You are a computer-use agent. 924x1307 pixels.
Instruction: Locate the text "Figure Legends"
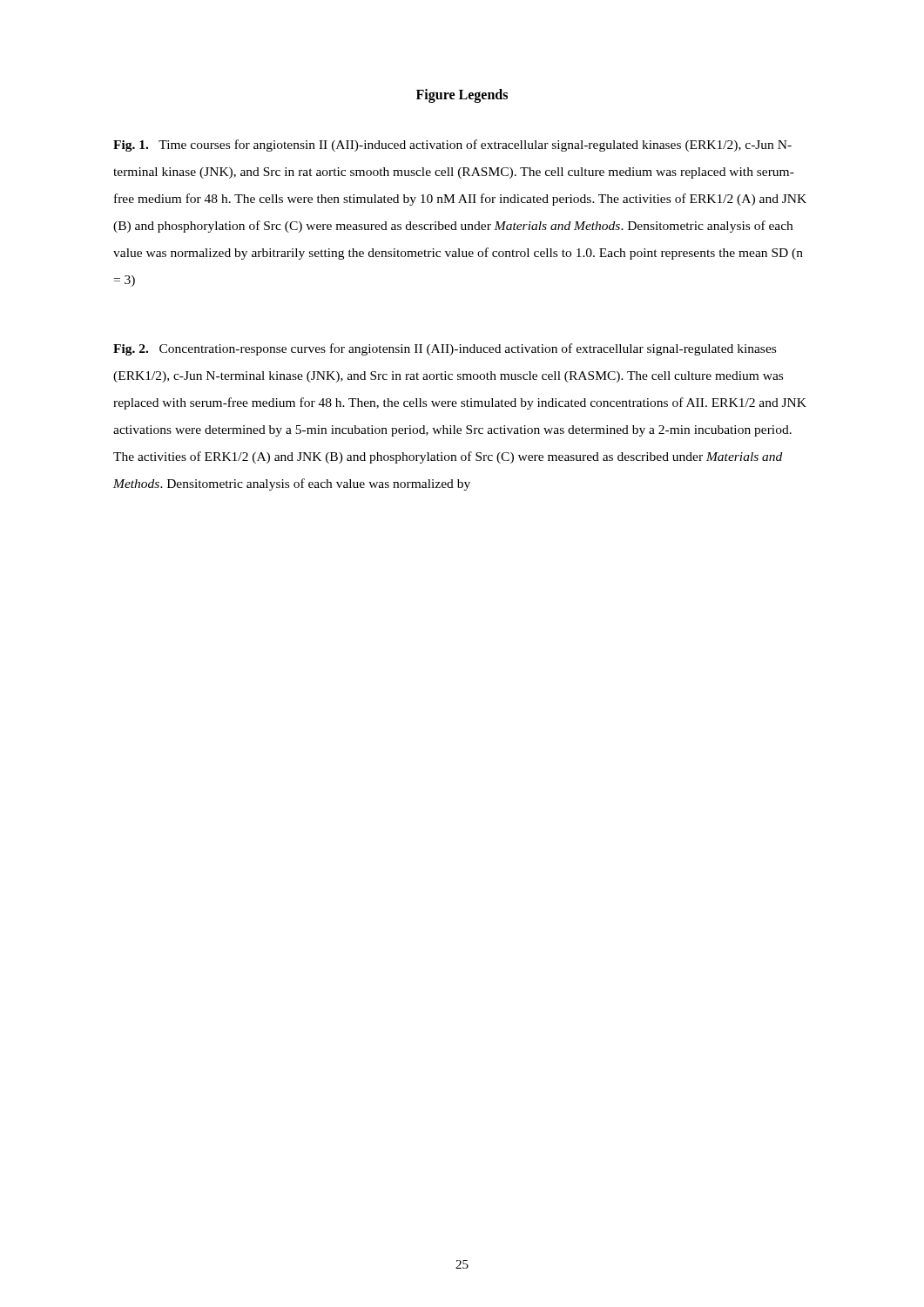coord(462,95)
